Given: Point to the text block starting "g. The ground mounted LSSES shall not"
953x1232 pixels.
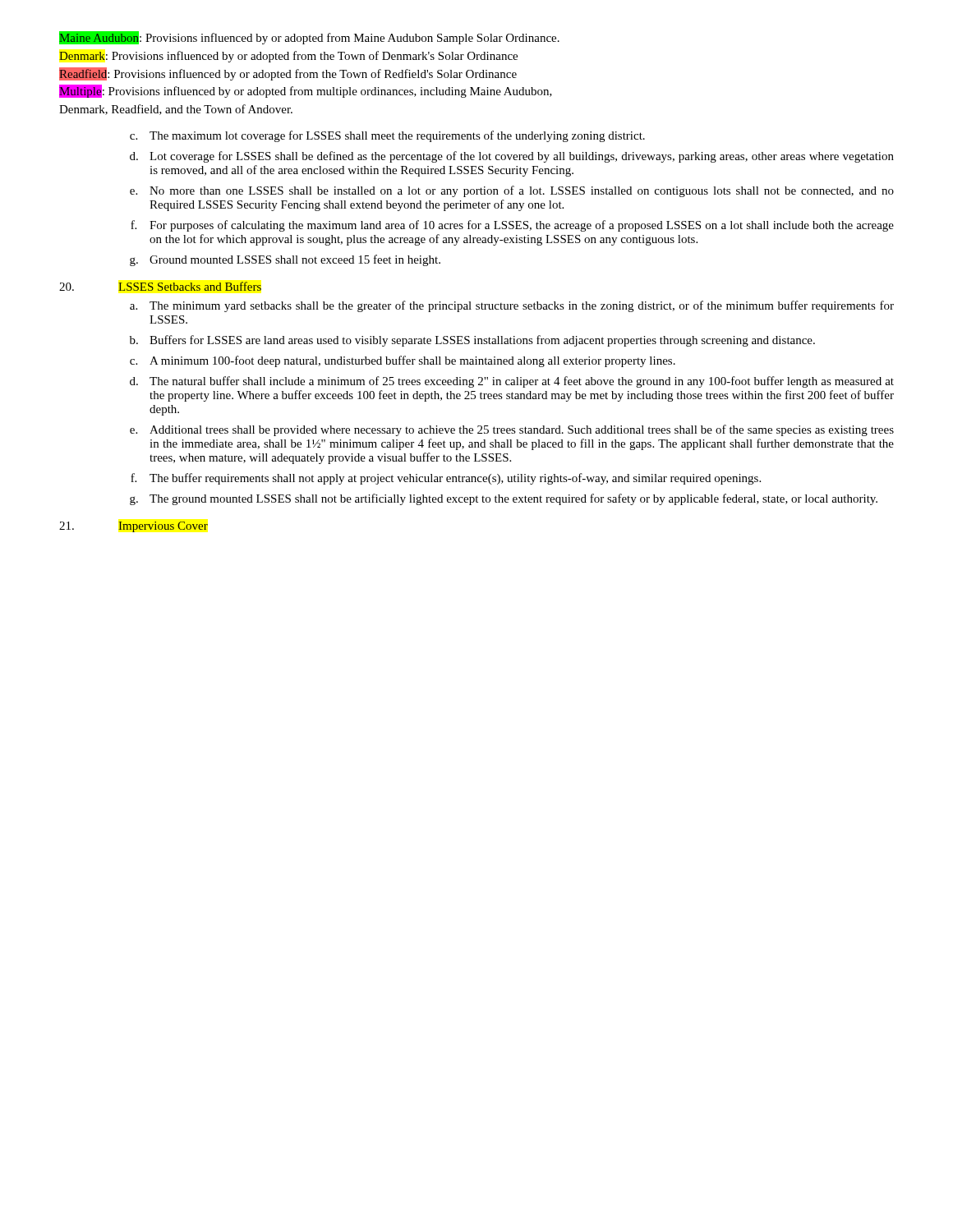Looking at the screenshot, I should pos(476,499).
